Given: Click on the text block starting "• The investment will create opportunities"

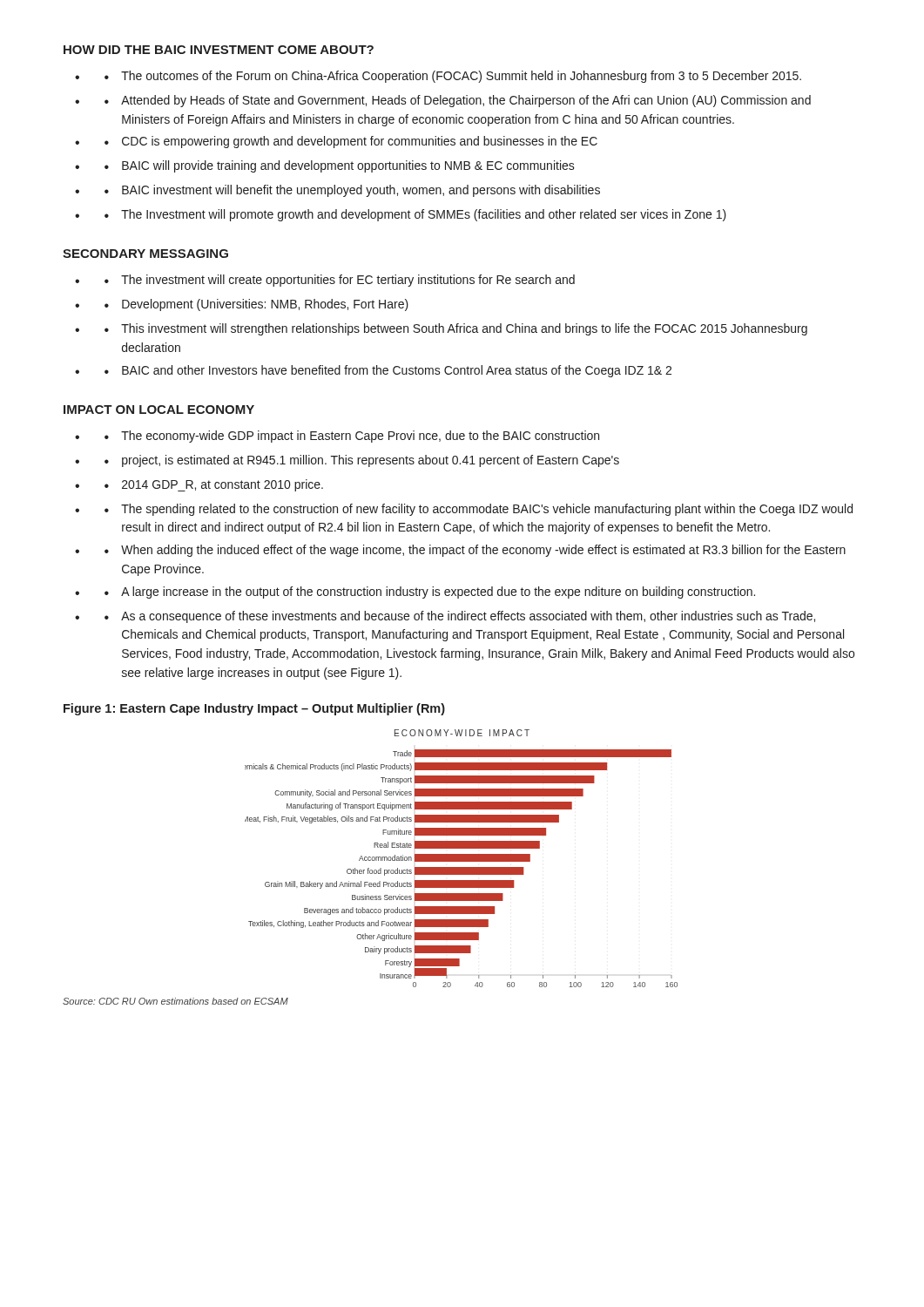Looking at the screenshot, I should (340, 282).
